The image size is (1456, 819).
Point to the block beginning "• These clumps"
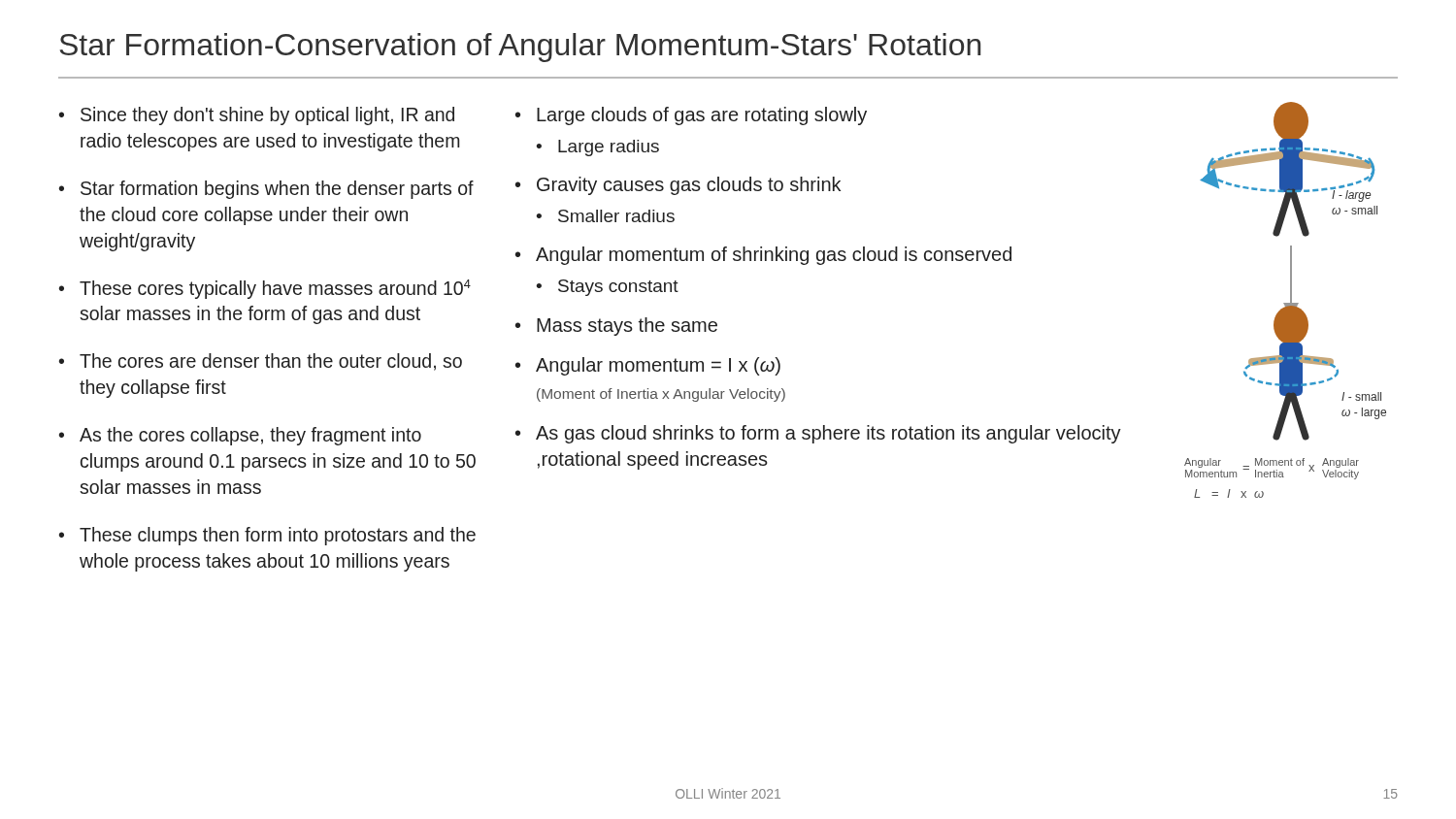pos(267,547)
